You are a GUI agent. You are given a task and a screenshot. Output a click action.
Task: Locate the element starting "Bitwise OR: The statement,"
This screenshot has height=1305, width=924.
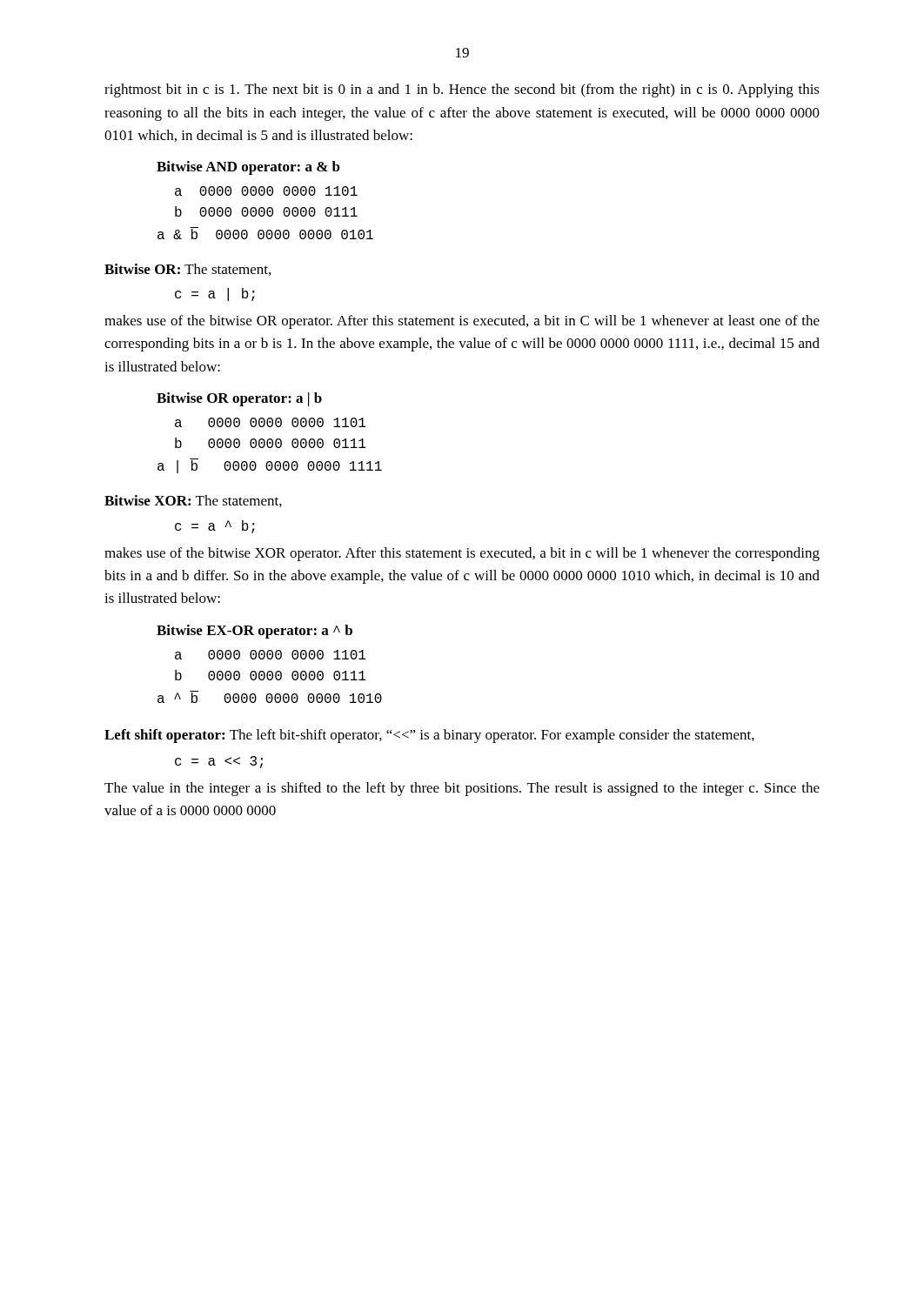pos(188,269)
